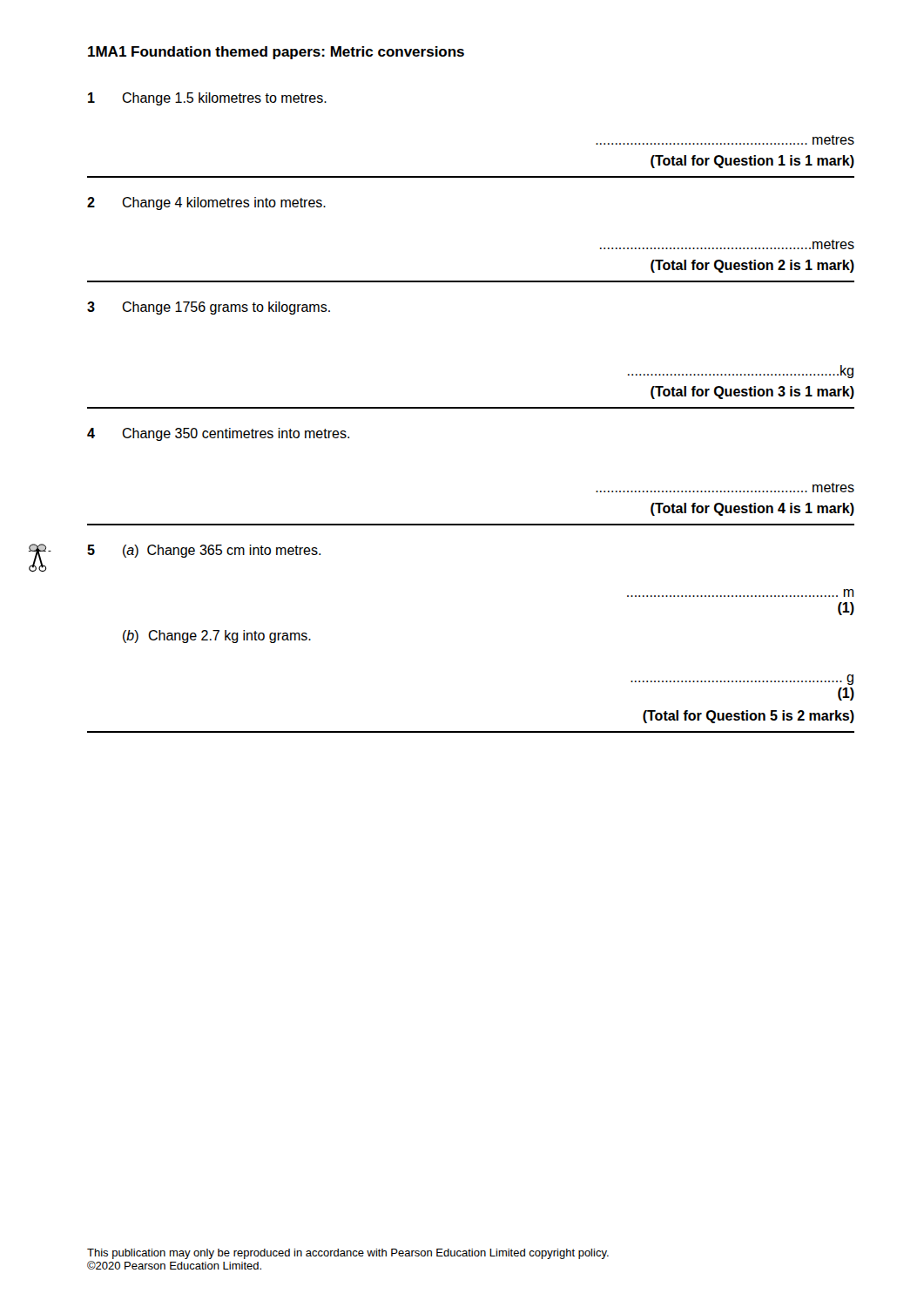Select the block starting "(Total for Question 2 is 1 mark)"
Viewport: 924px width, 1307px height.
click(x=752, y=265)
